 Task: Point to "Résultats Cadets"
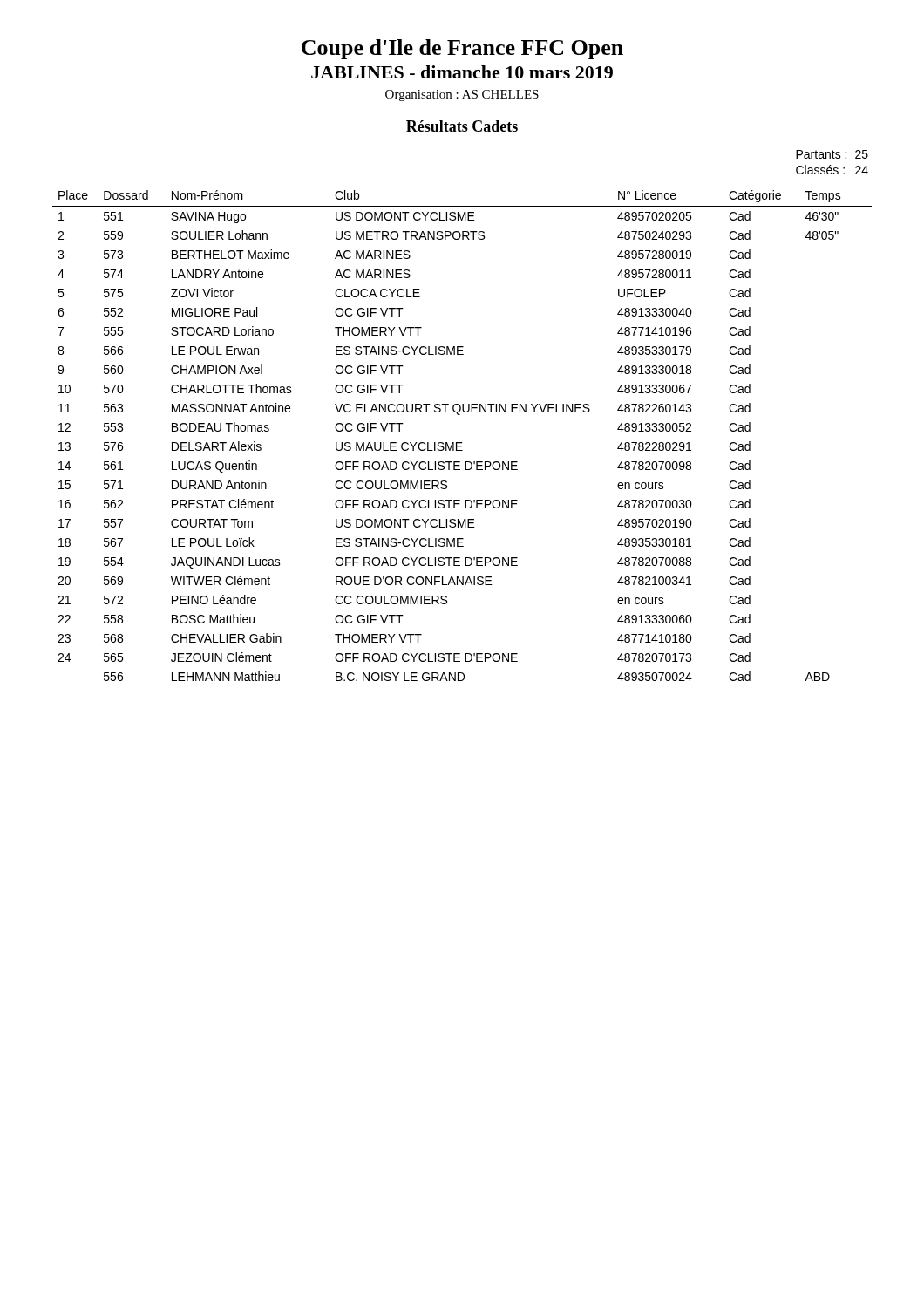point(462,126)
